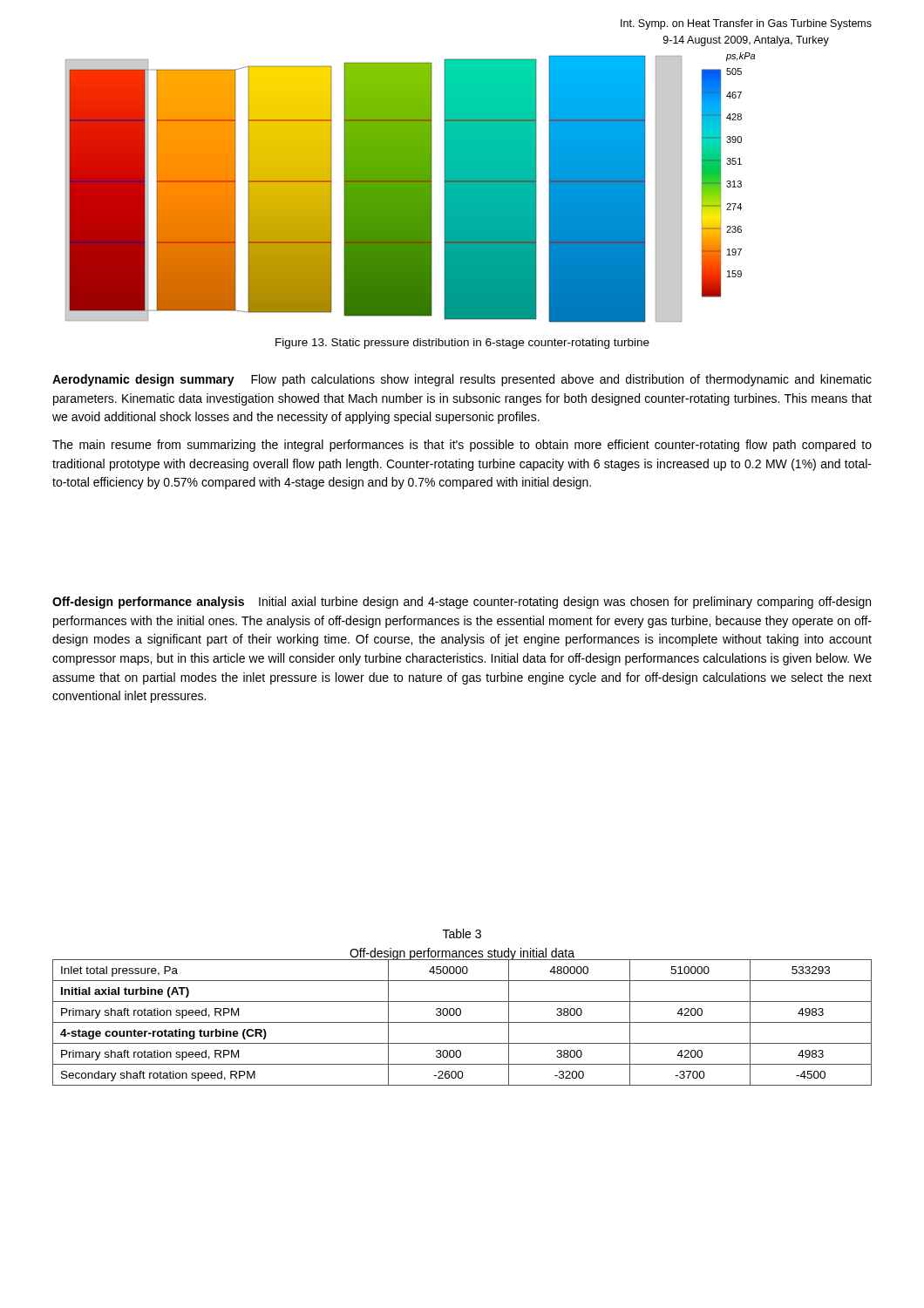Find the region starting "Aerodynamic design summary Flow path calculations"
This screenshot has height=1308, width=924.
click(x=462, y=432)
